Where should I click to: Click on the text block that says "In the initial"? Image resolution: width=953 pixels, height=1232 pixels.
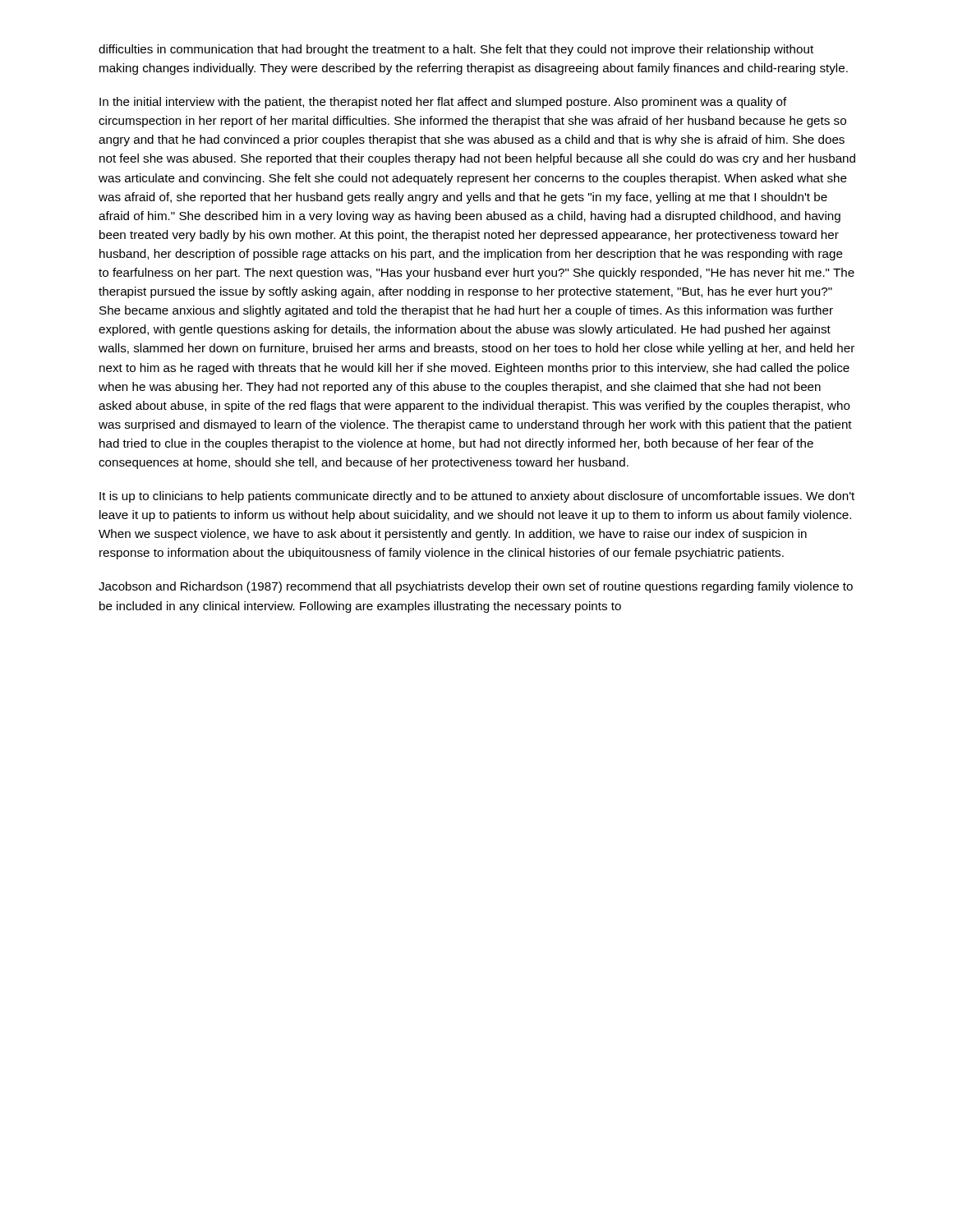point(477,282)
